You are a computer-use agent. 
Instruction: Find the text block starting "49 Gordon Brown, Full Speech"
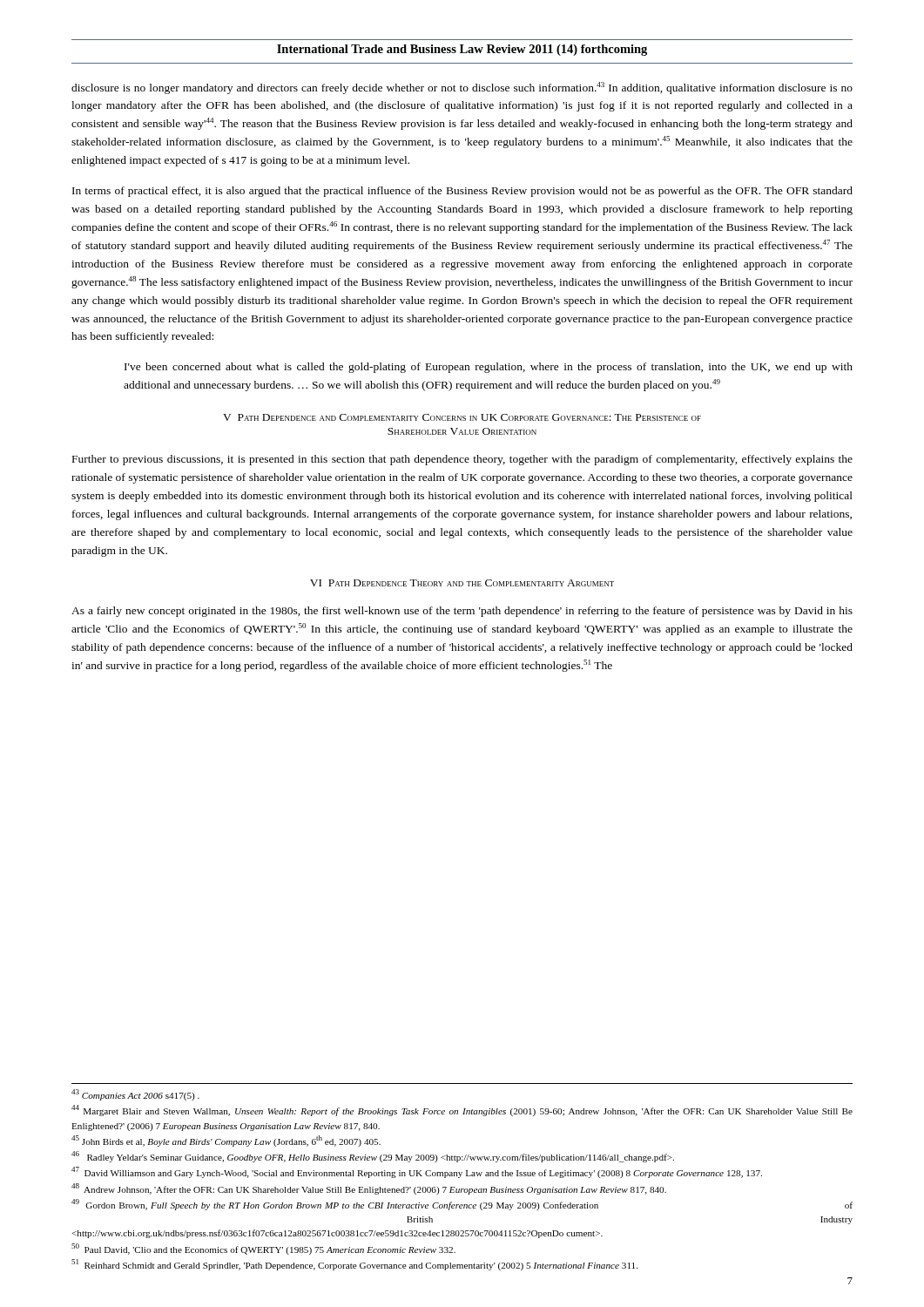coord(462,1218)
